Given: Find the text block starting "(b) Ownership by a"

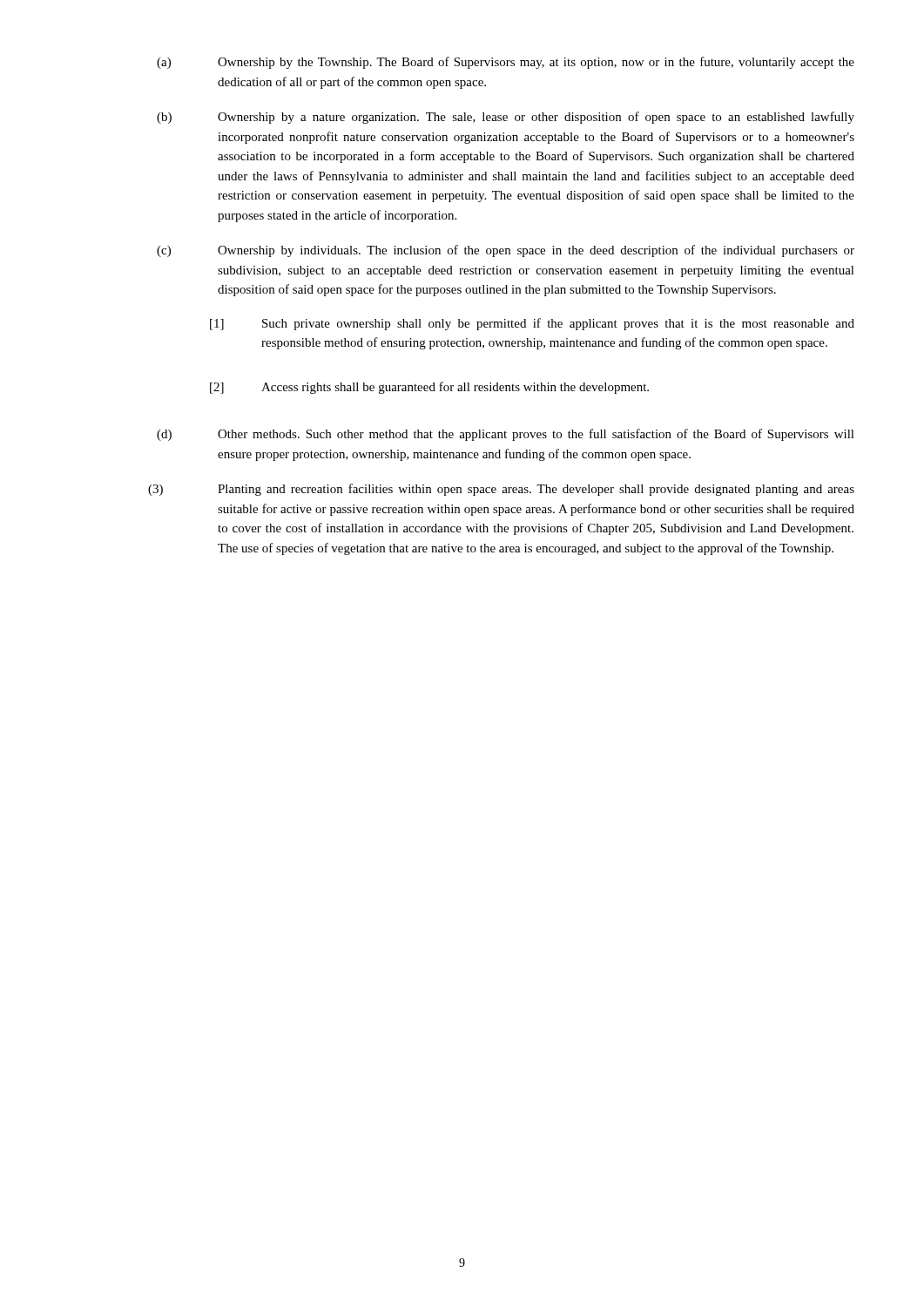Looking at the screenshot, I should pyautogui.click(x=501, y=166).
